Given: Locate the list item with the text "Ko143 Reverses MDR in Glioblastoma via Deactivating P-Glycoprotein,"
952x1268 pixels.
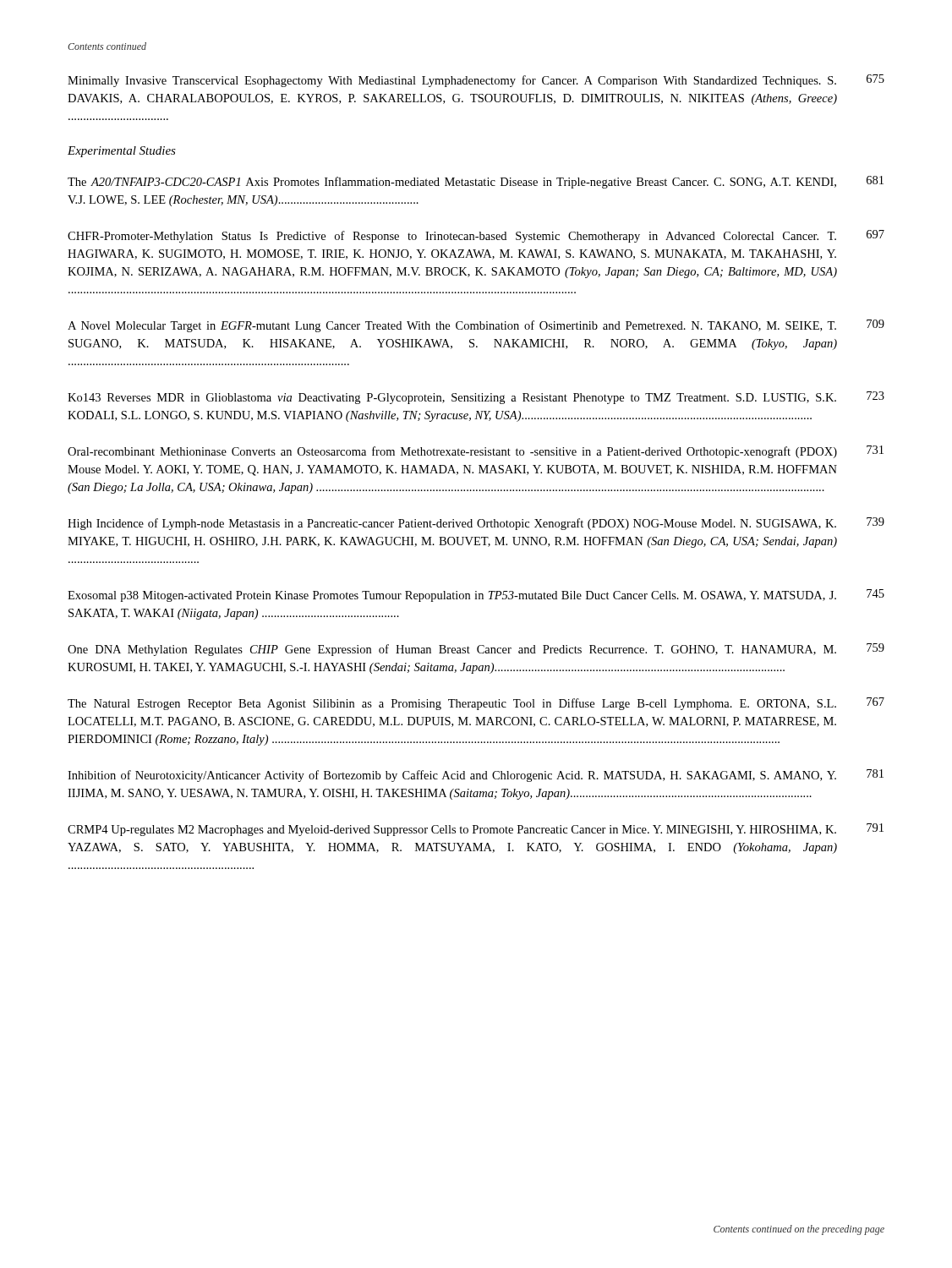Looking at the screenshot, I should [x=476, y=407].
